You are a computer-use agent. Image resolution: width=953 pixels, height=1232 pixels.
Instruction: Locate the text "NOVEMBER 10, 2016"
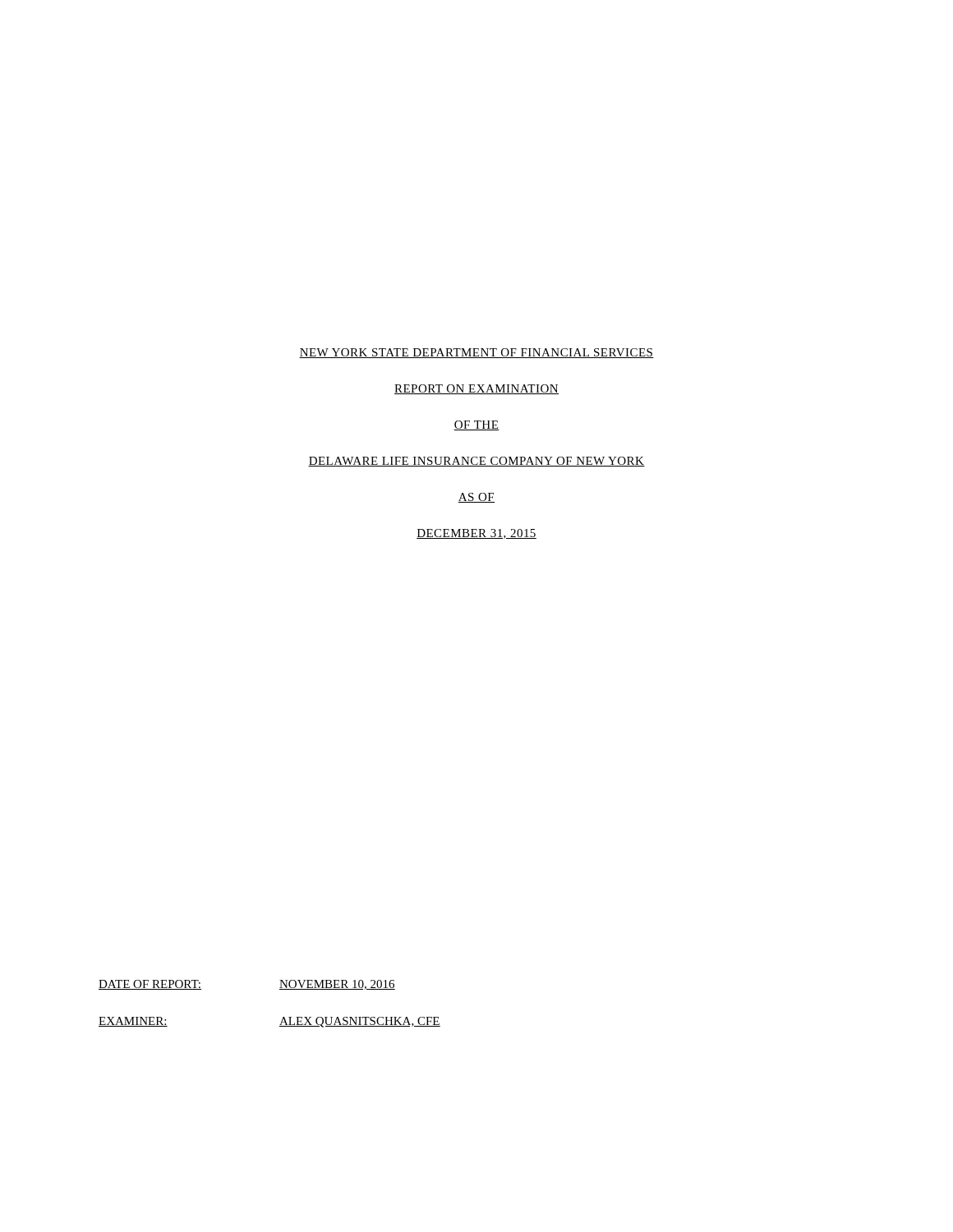[337, 984]
